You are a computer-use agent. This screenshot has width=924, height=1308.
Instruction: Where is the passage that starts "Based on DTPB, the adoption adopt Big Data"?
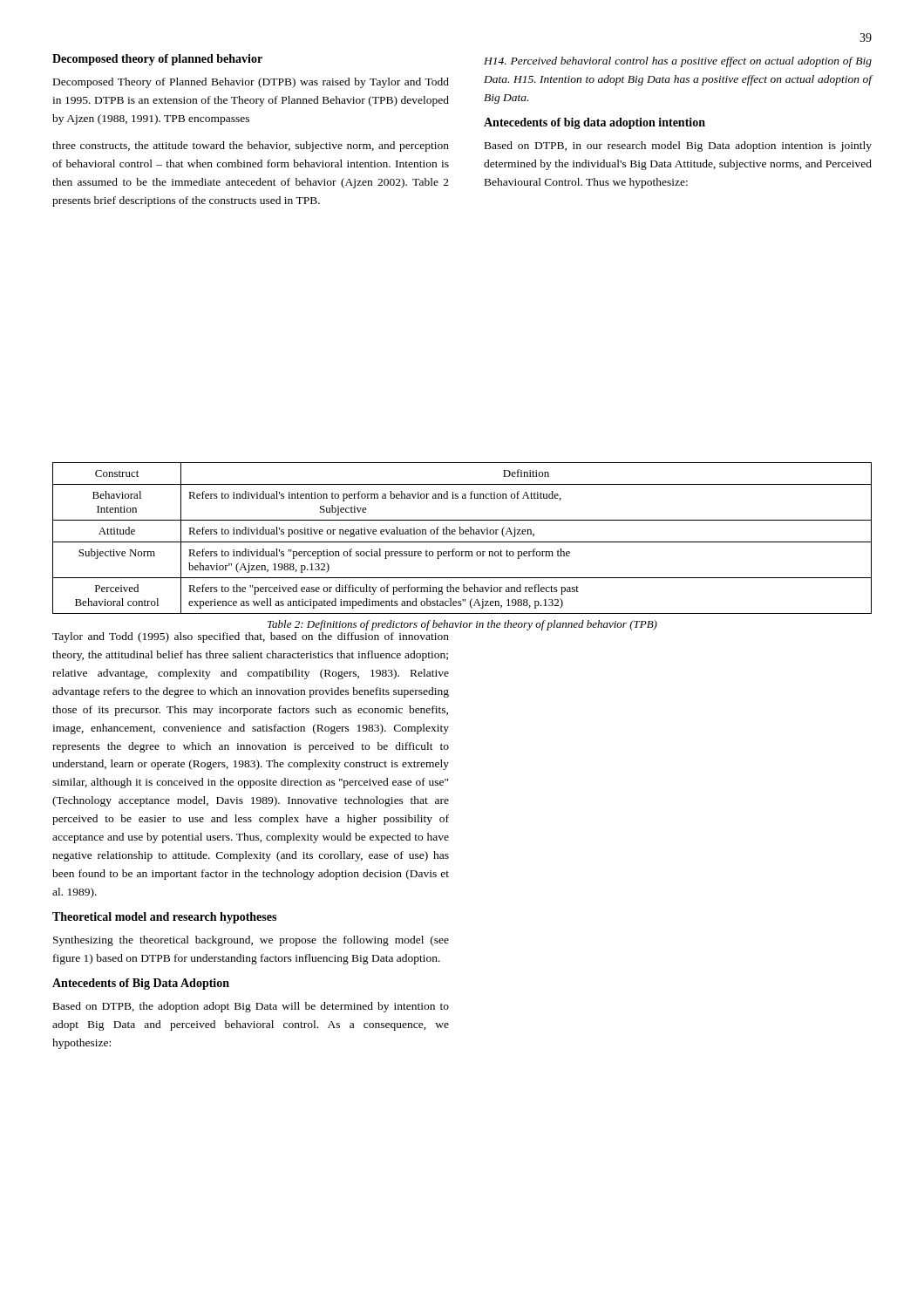coord(251,1024)
